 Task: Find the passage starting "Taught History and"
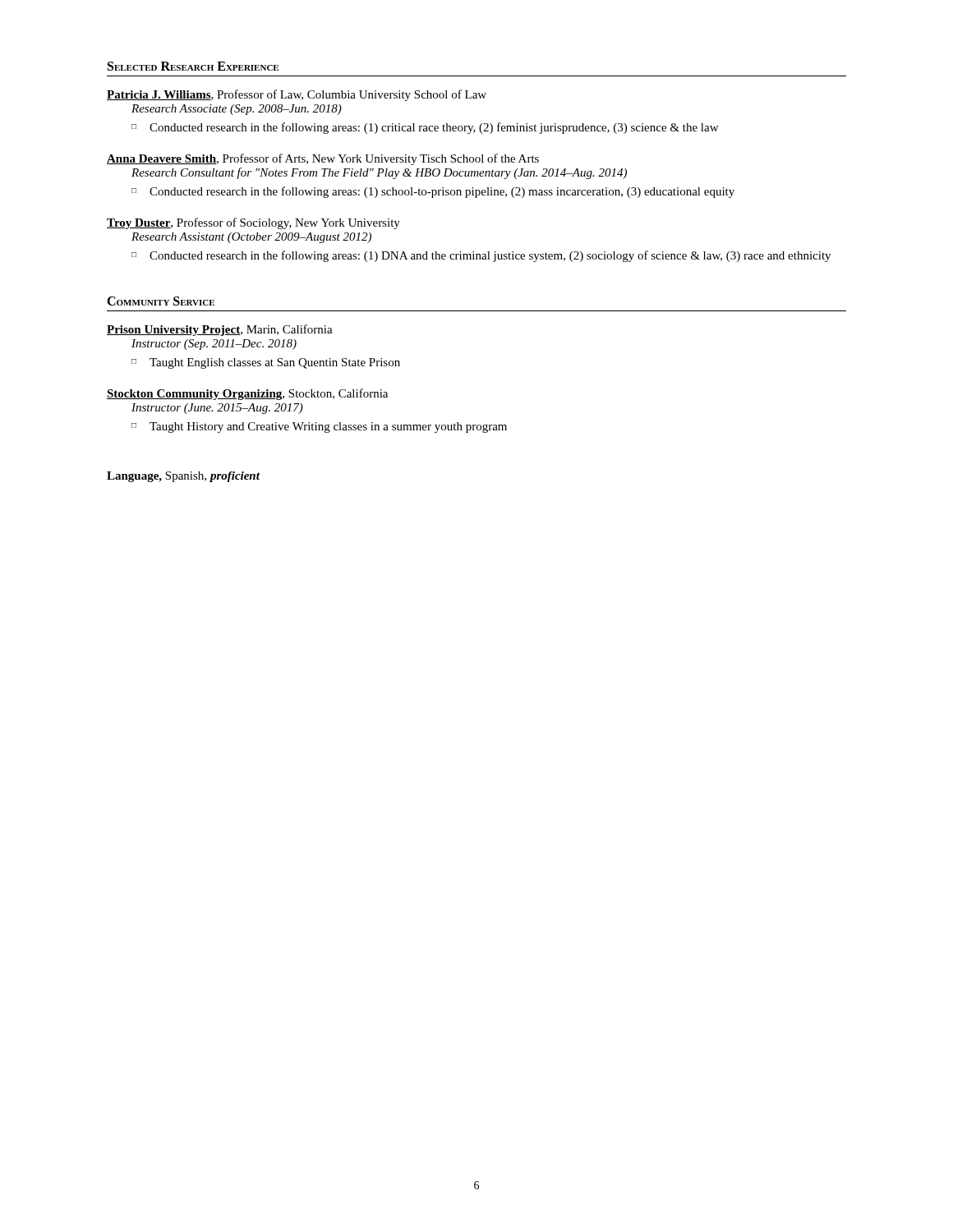point(328,426)
